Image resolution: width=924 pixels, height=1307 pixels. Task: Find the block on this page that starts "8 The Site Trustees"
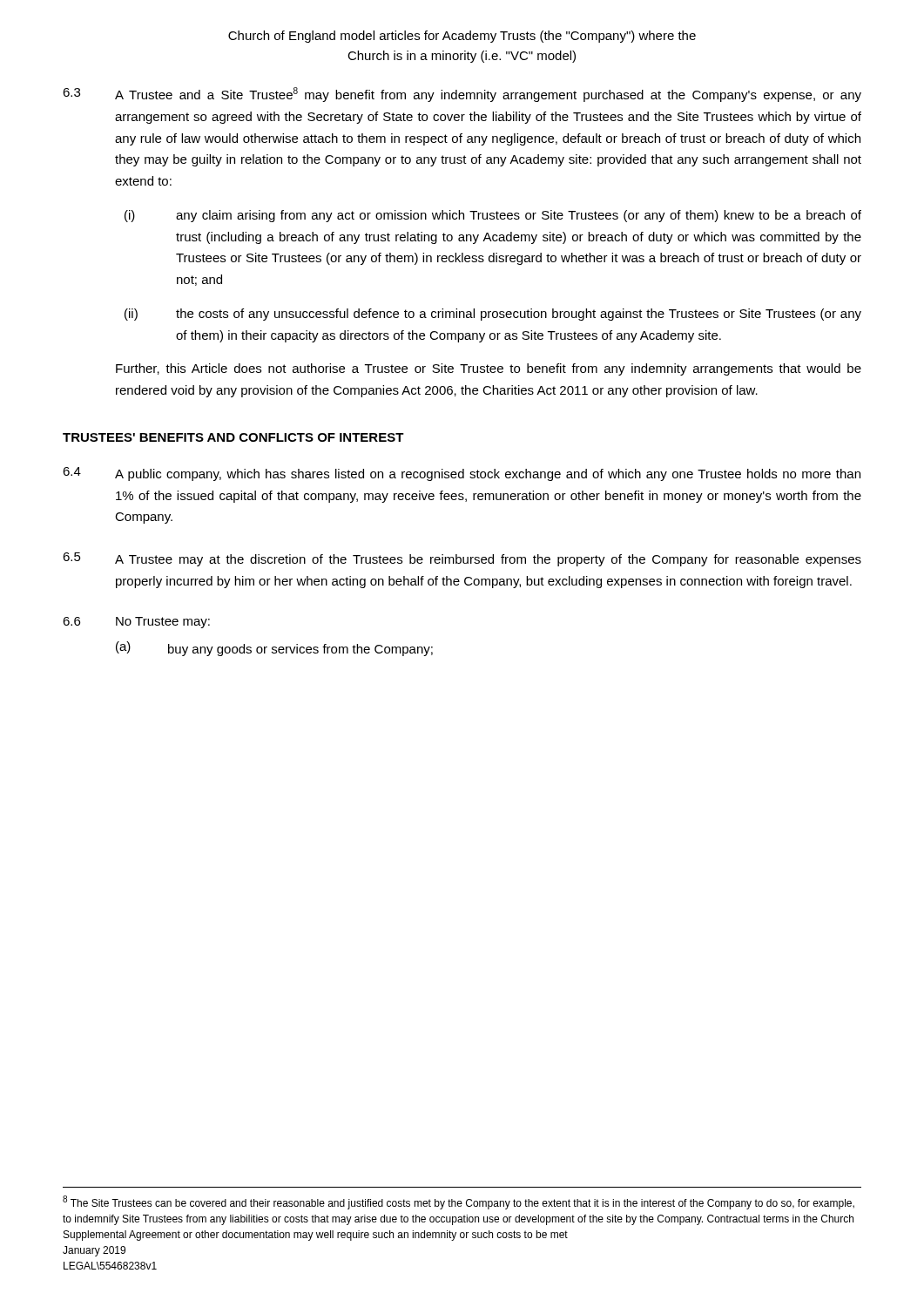459,1233
